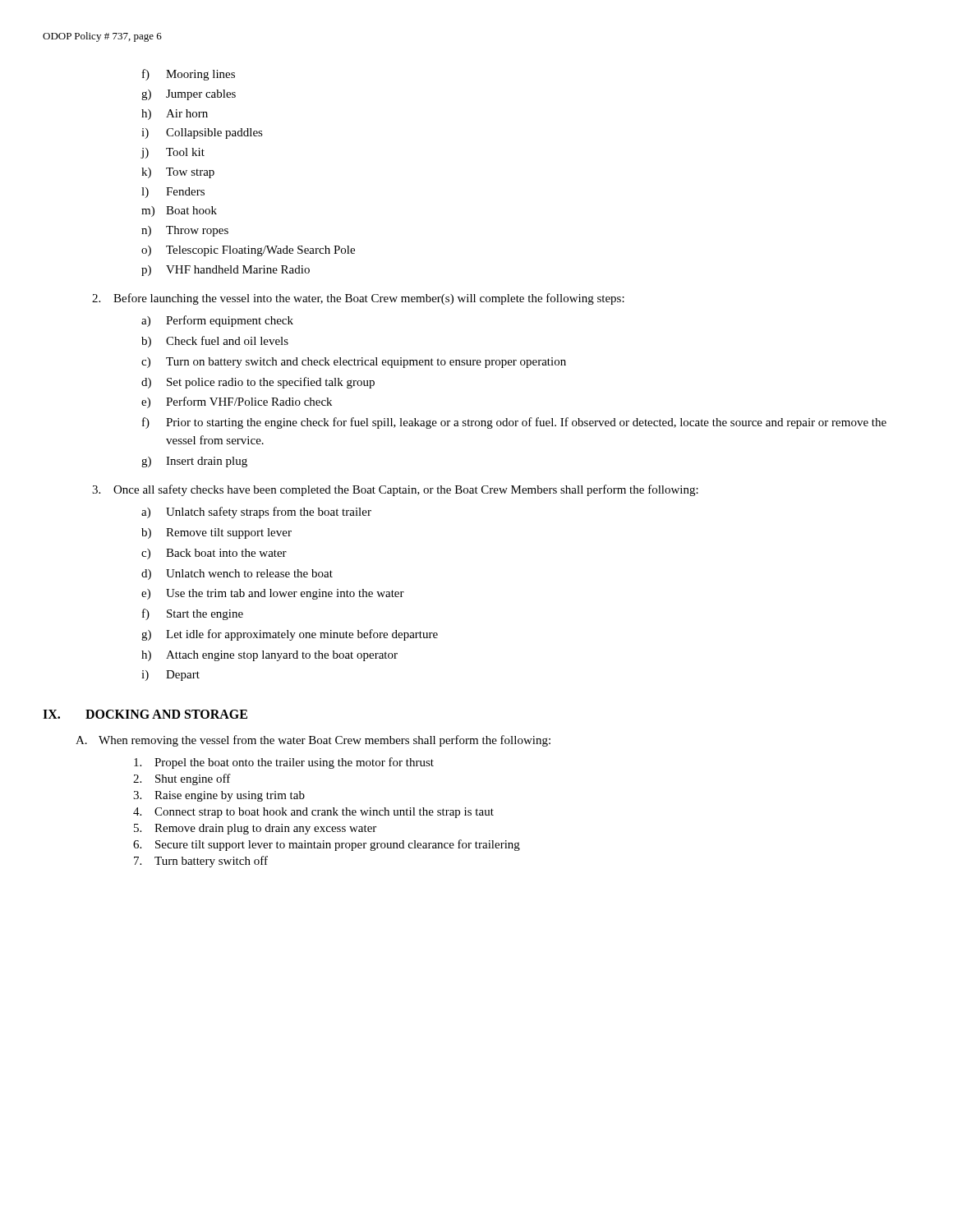
Task: Locate the list item containing "e)Use the trim"
Action: (x=273, y=594)
